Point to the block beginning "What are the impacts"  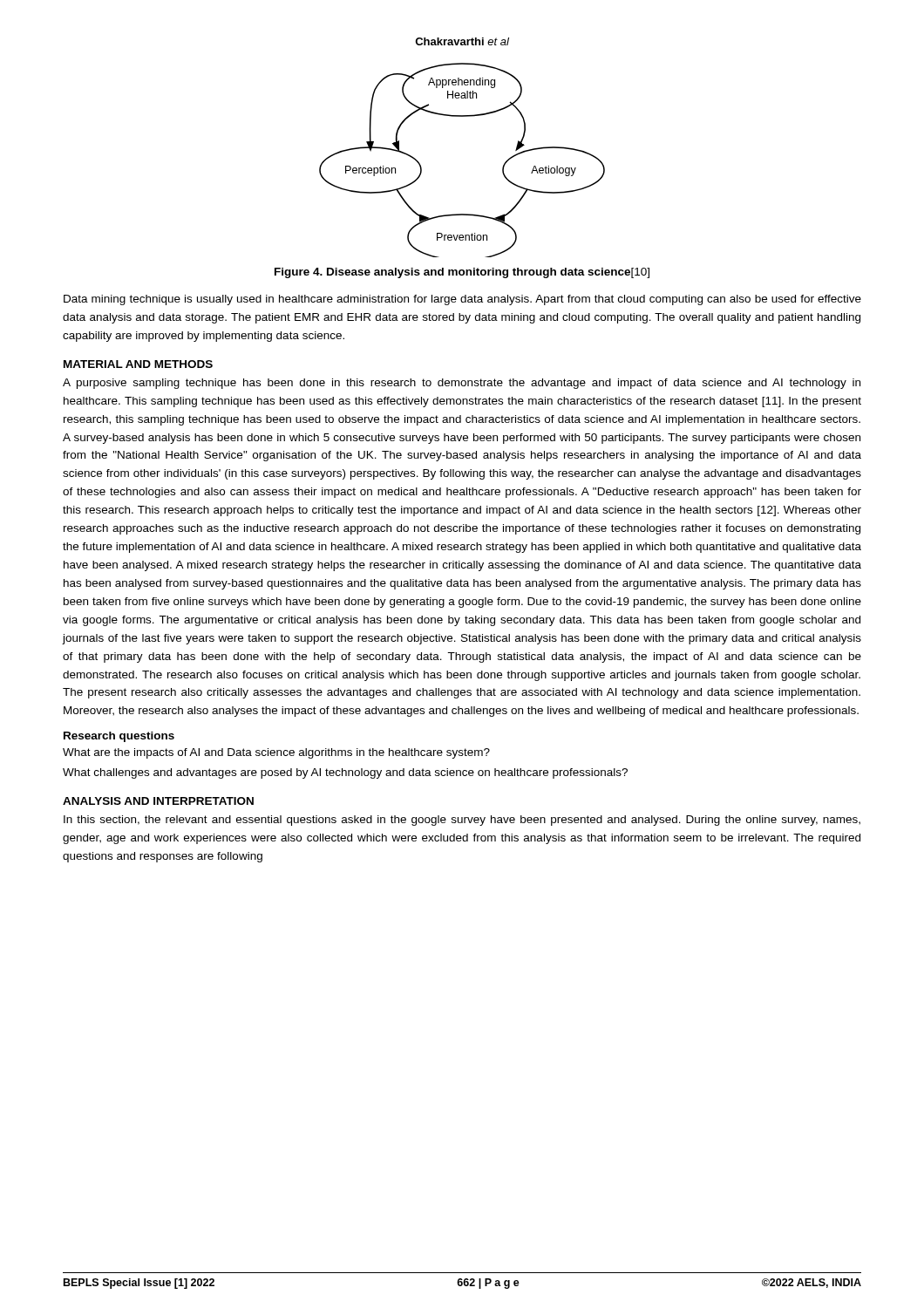(276, 752)
